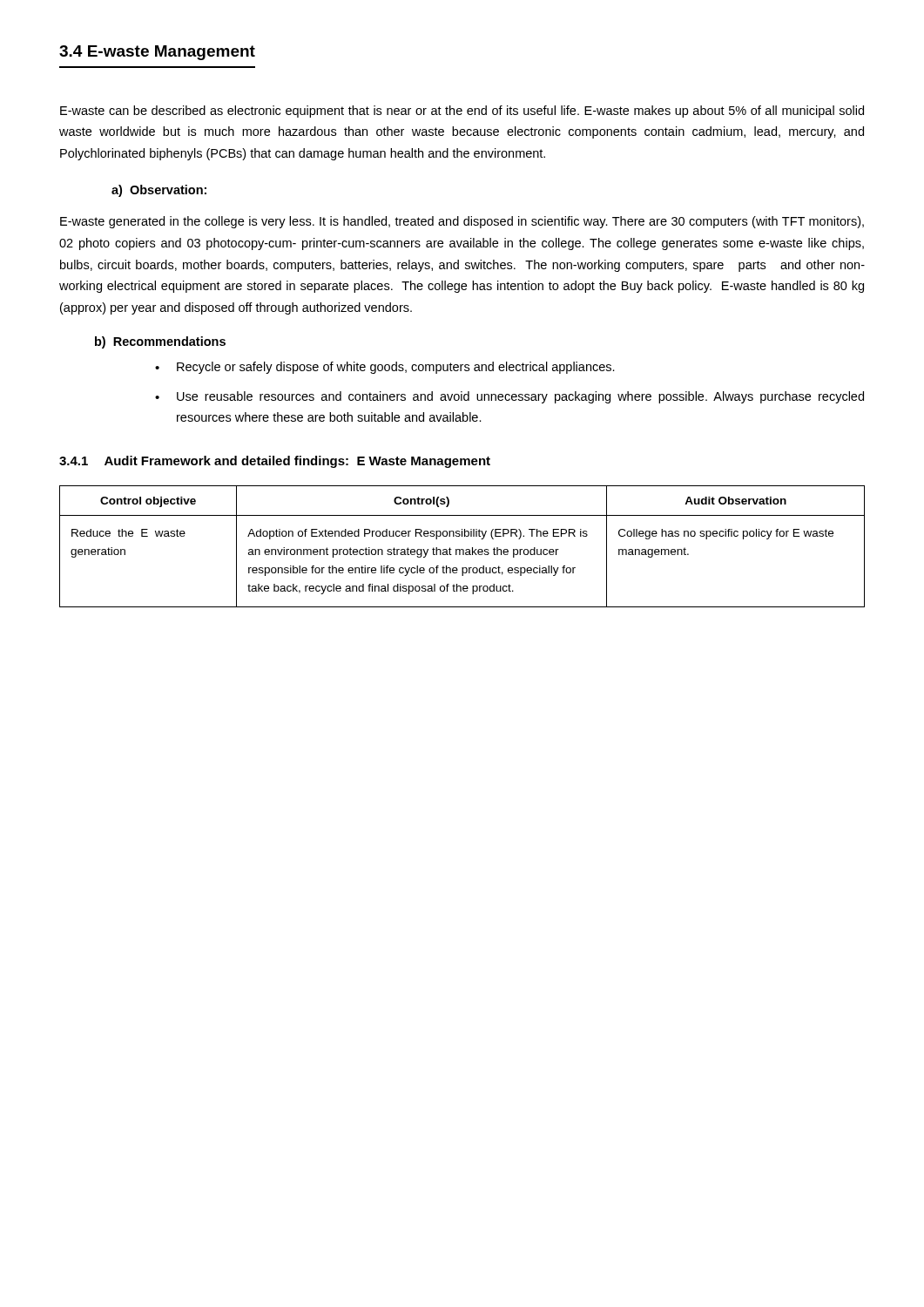The image size is (924, 1307).
Task: Locate the text starting "• Use reusable"
Action: (510, 408)
